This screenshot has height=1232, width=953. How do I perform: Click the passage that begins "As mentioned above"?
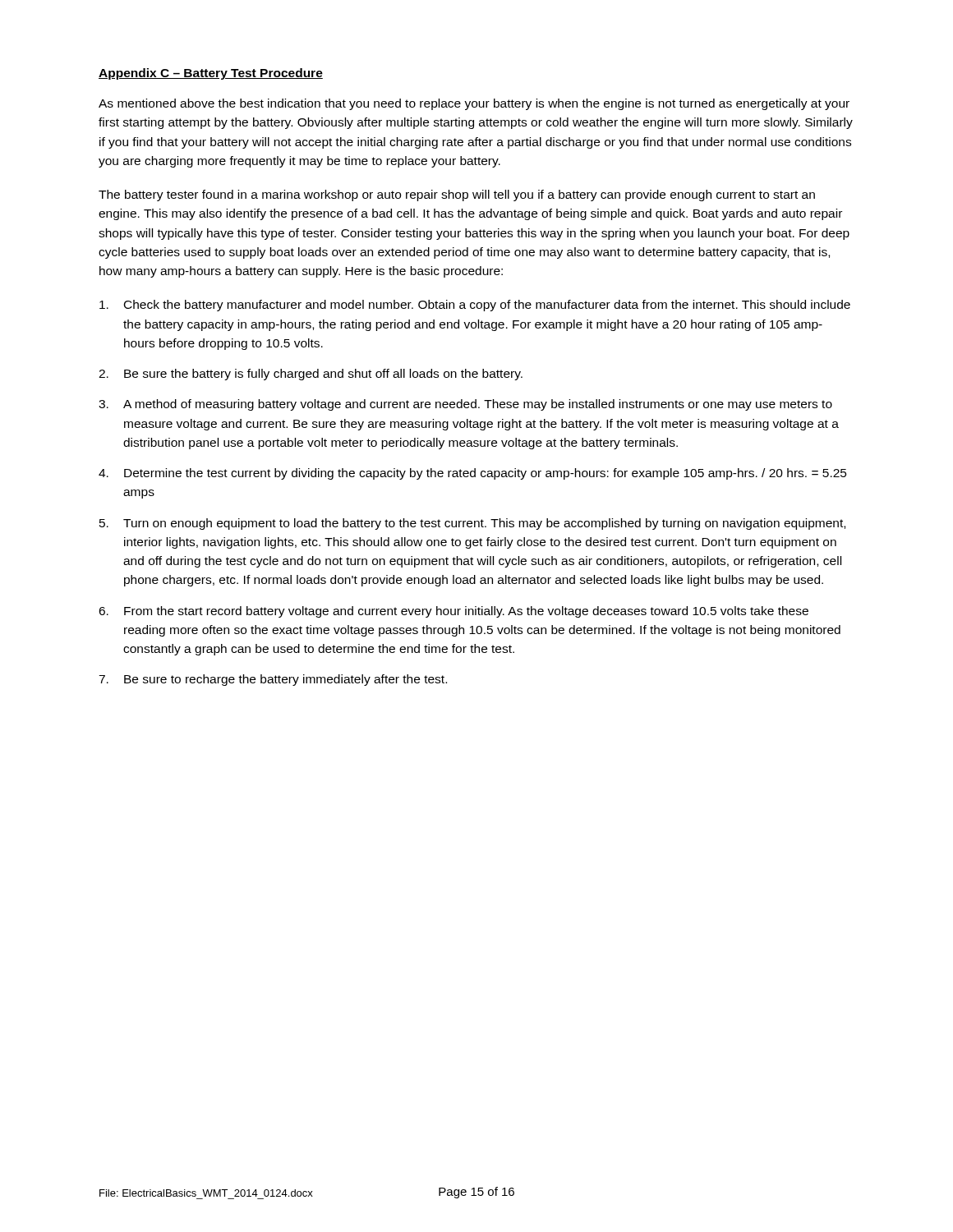pos(476,132)
